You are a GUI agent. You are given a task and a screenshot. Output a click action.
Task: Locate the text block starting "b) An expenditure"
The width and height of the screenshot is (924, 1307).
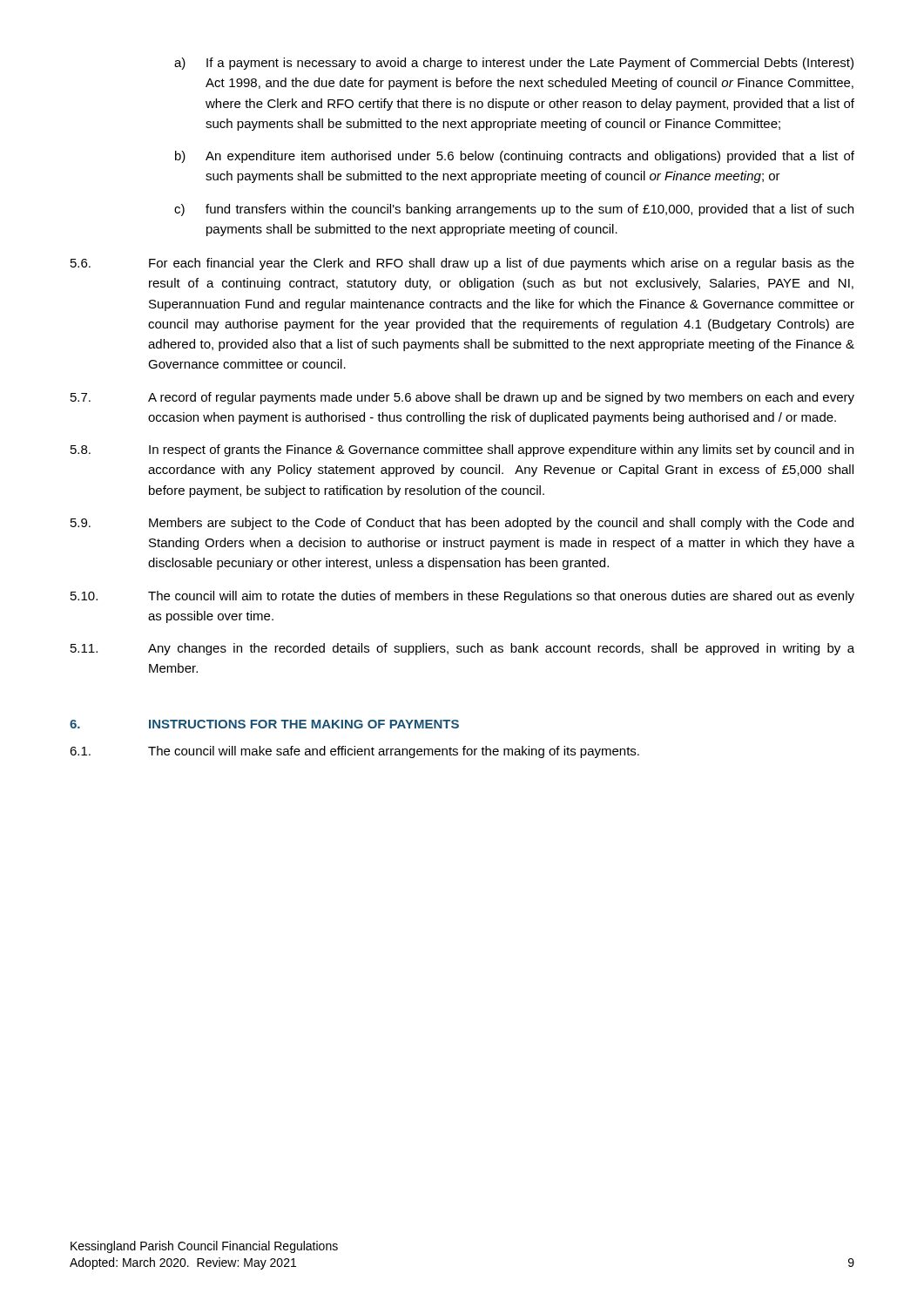pos(514,166)
